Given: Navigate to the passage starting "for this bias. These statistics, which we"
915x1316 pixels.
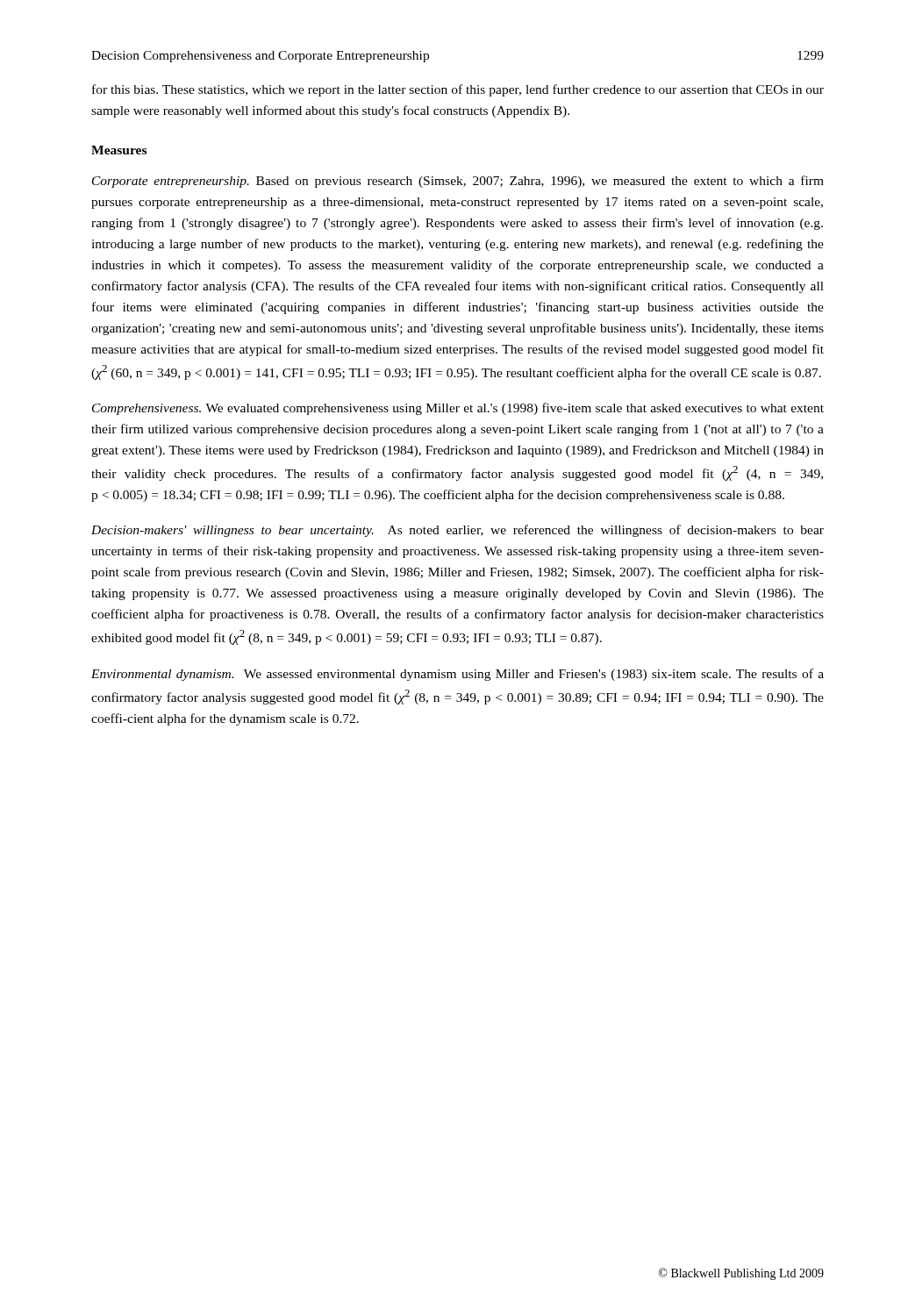Looking at the screenshot, I should [x=458, y=100].
